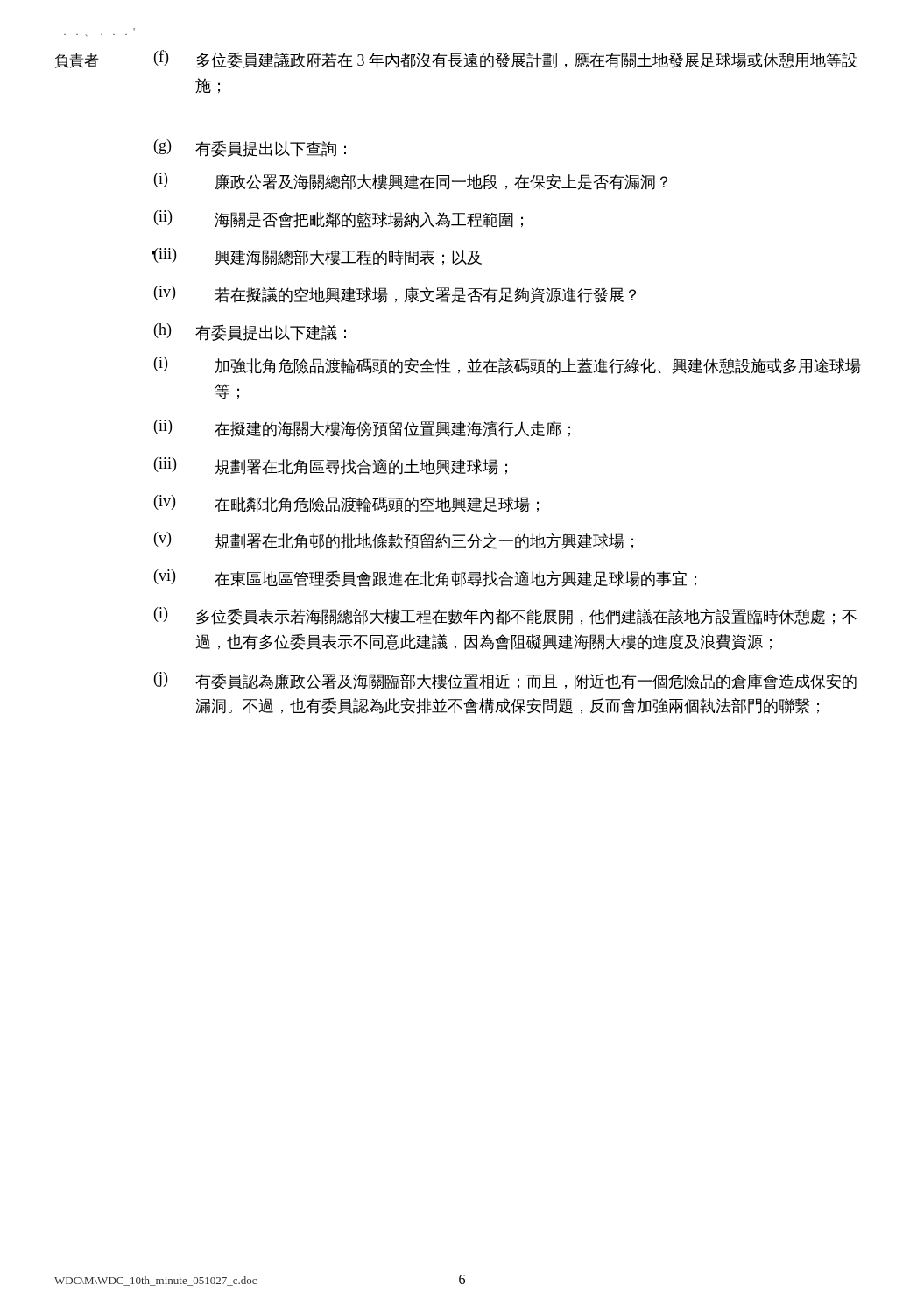Select the list item that reads "(ii) 海關是否會把毗鄰的籃球場納入為工程範圍；"
The image size is (924, 1314).
(x=511, y=220)
